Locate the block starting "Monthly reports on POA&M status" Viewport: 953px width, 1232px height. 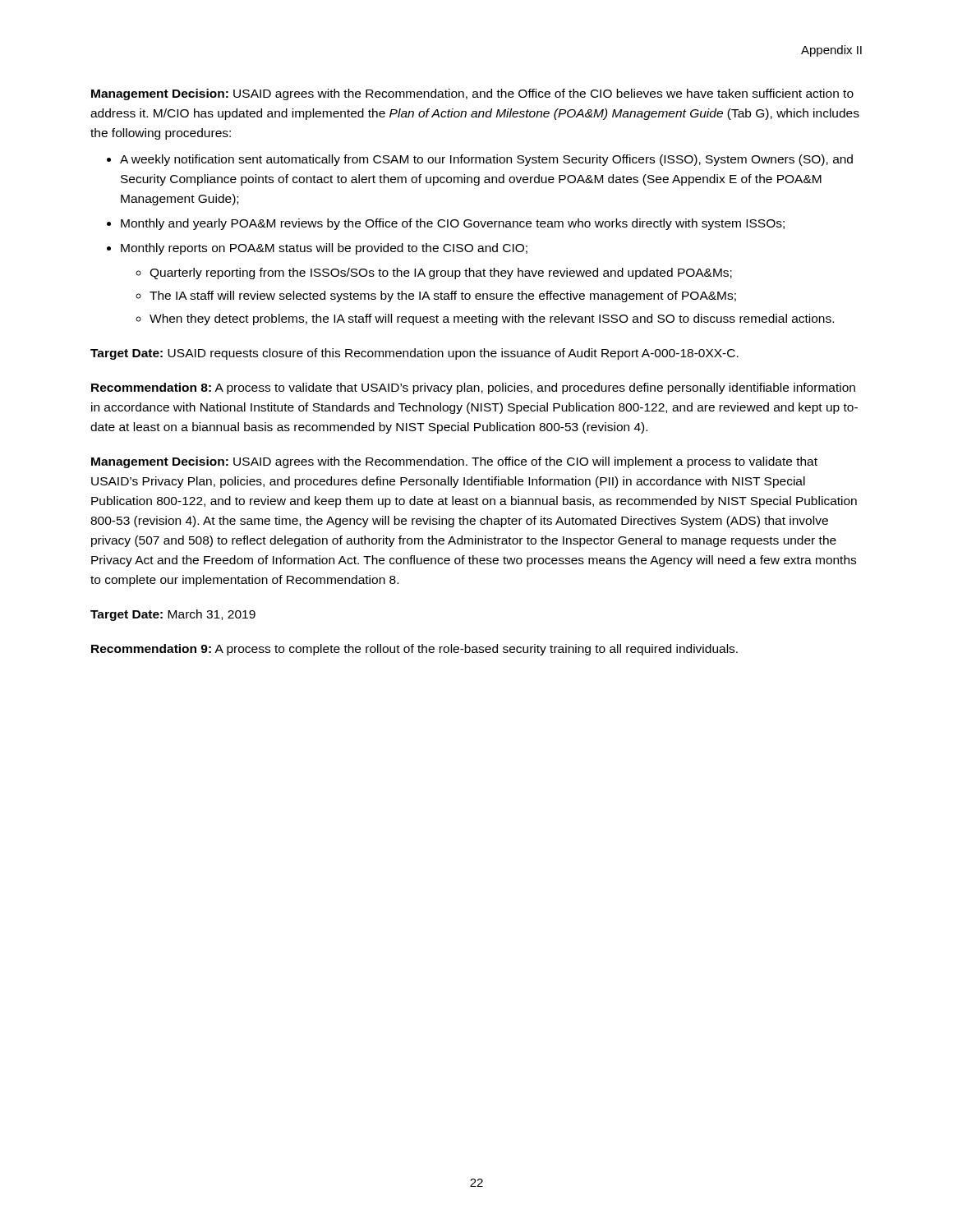(x=491, y=285)
